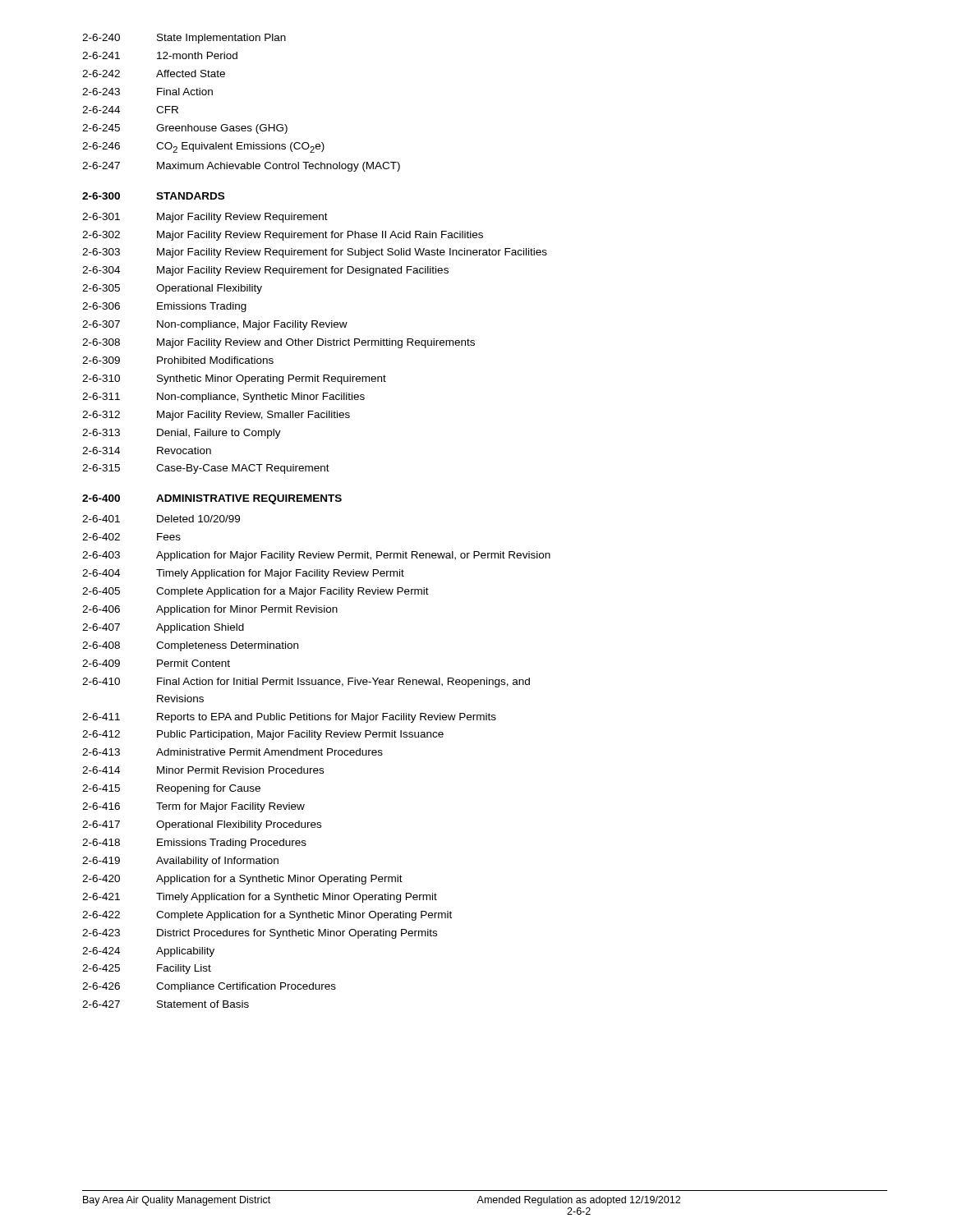The width and height of the screenshot is (953, 1232).
Task: Select the passage starting "2-6-246 CO2 Equivalent Emissions (CO2e)"
Action: click(x=203, y=147)
